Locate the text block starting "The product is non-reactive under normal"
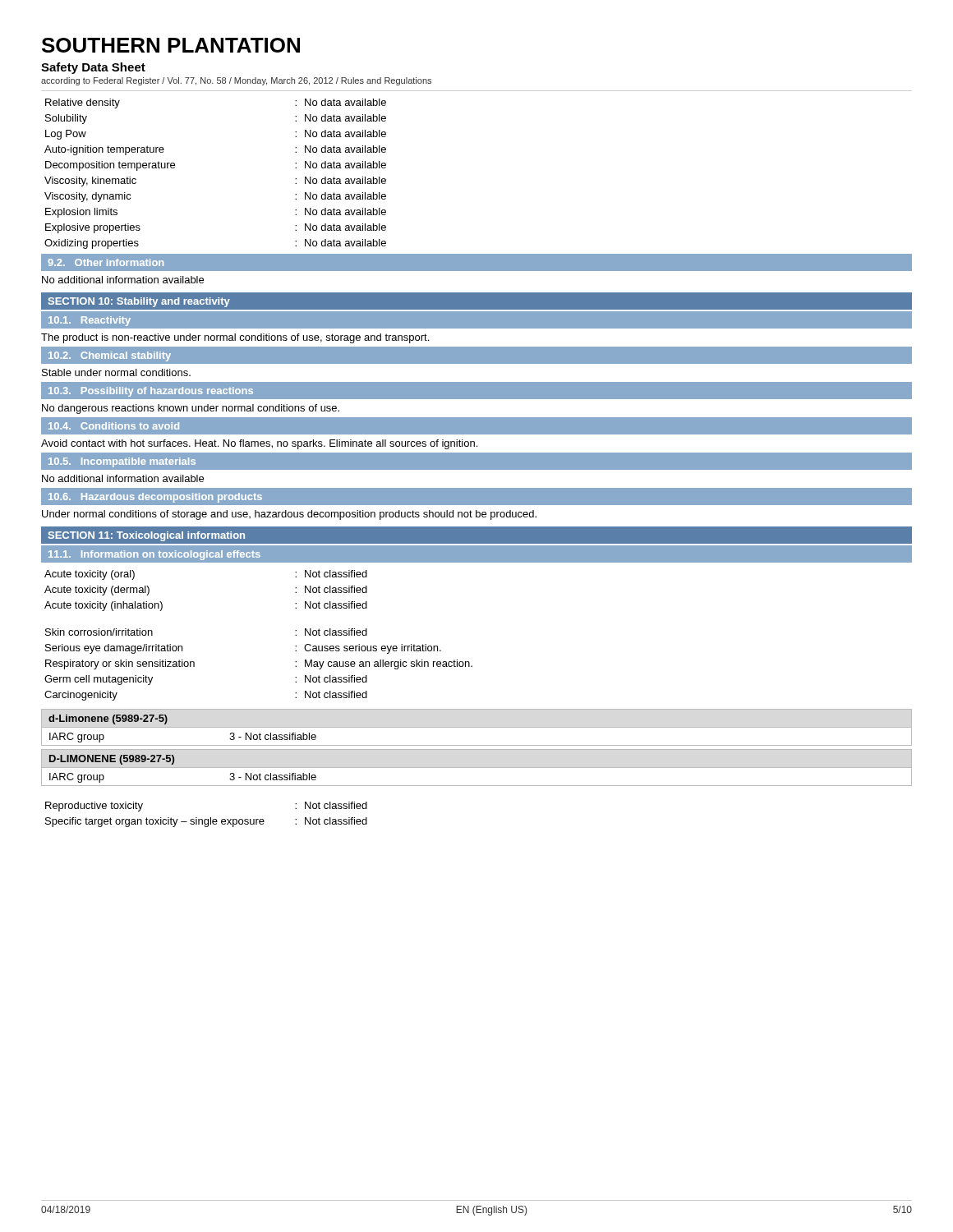 point(235,337)
